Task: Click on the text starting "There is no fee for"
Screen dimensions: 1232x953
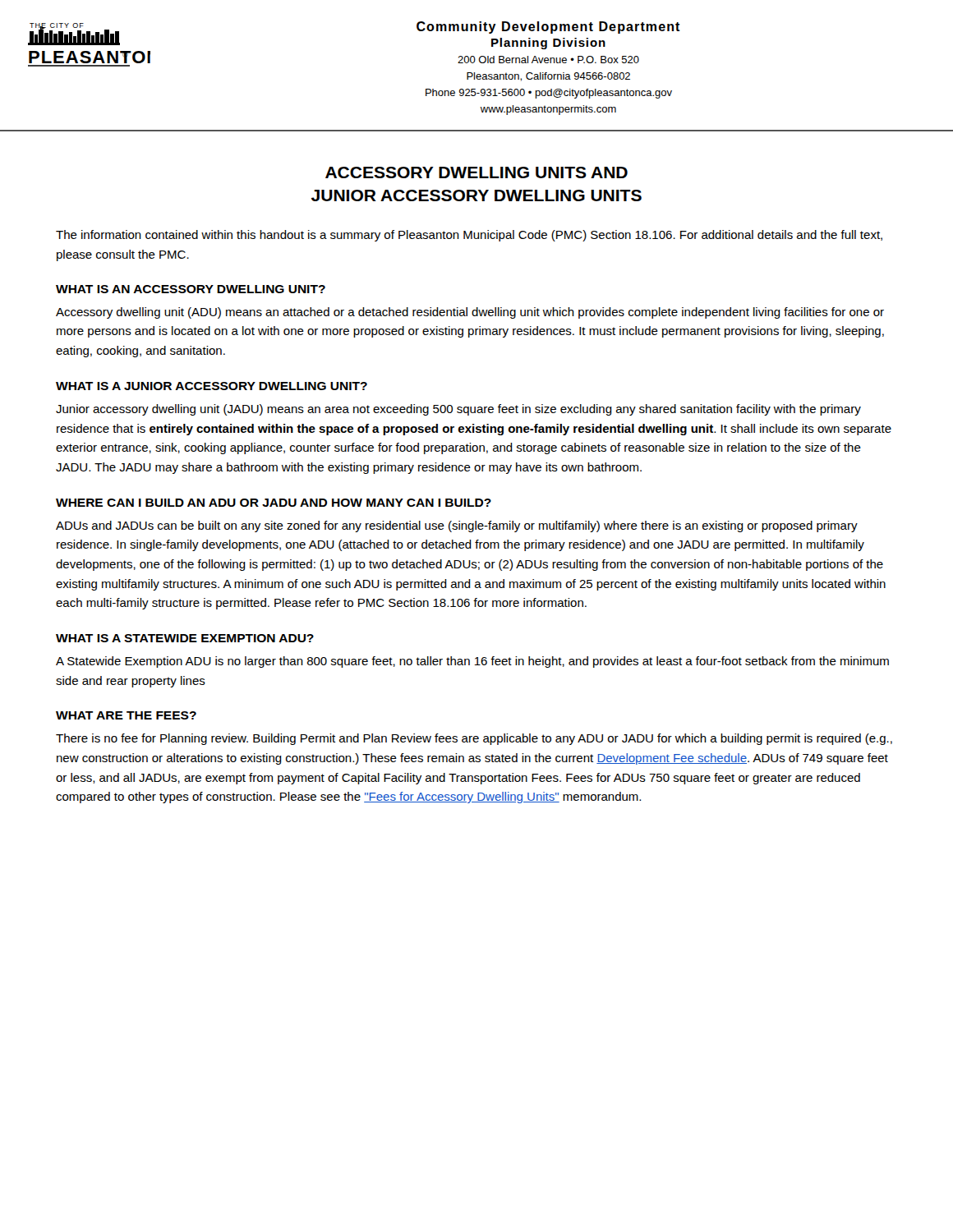Action: click(x=474, y=767)
